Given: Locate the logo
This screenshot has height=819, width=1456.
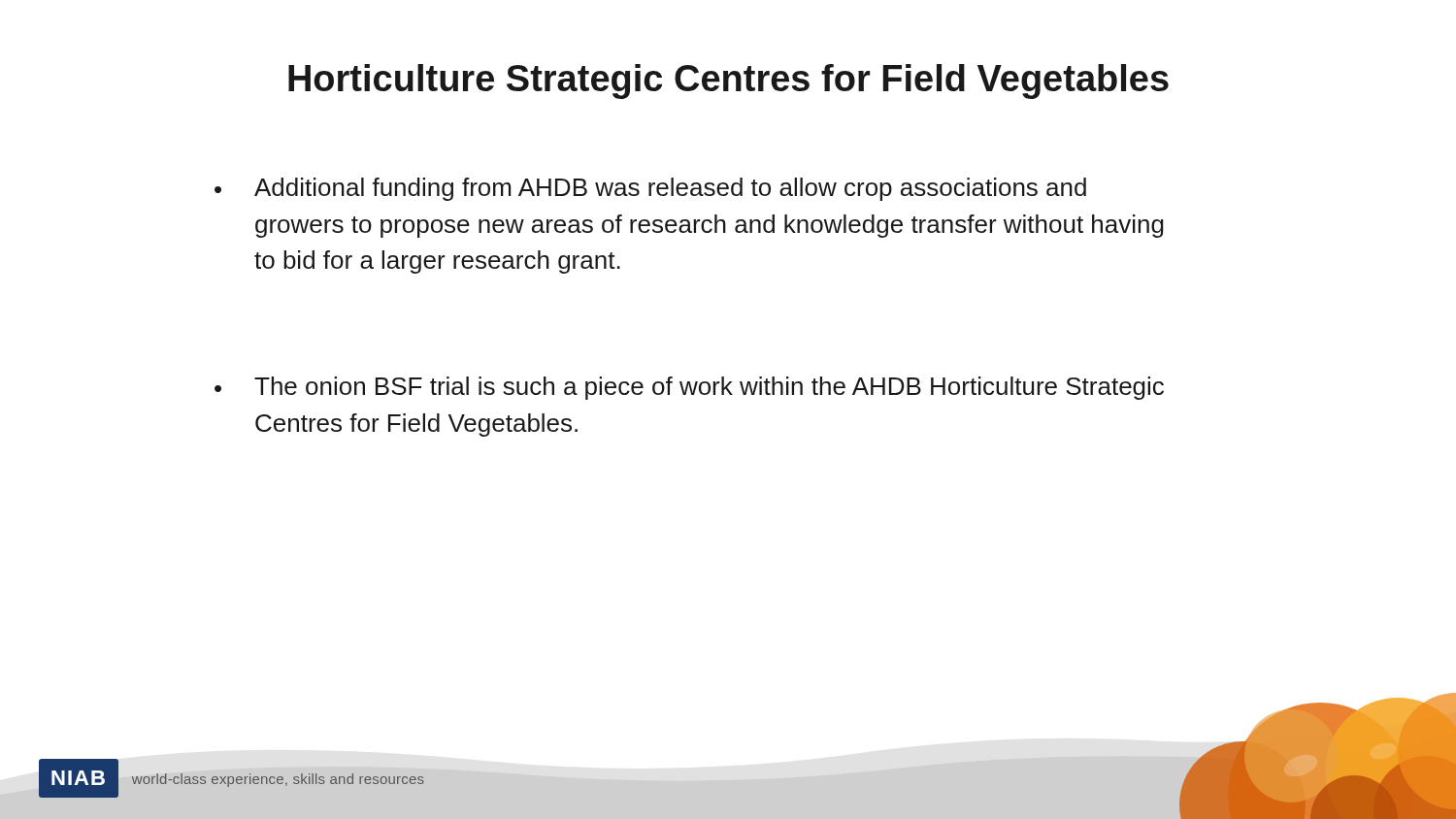Looking at the screenshot, I should (x=232, y=778).
